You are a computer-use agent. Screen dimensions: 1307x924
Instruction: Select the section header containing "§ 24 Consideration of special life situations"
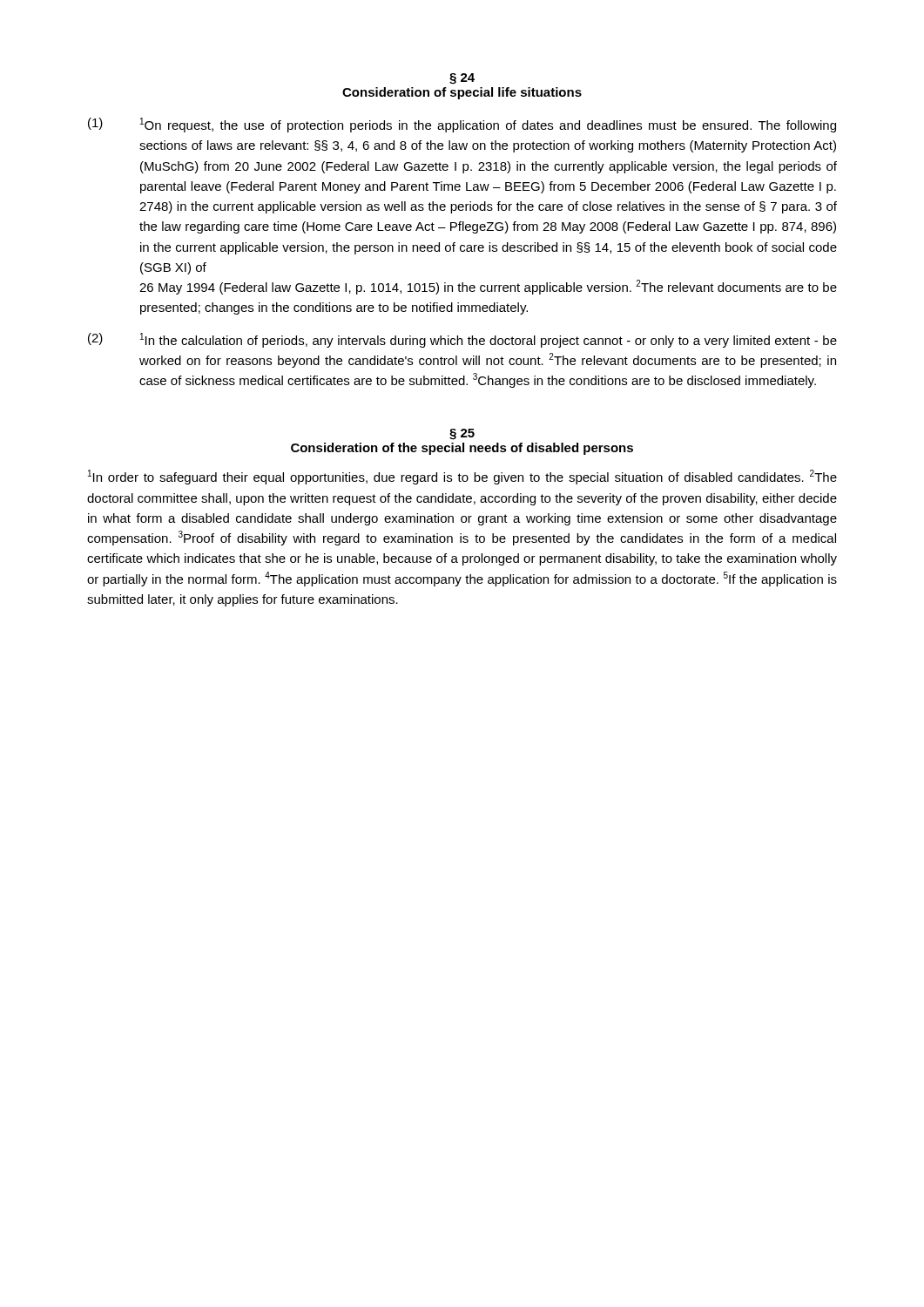(462, 84)
